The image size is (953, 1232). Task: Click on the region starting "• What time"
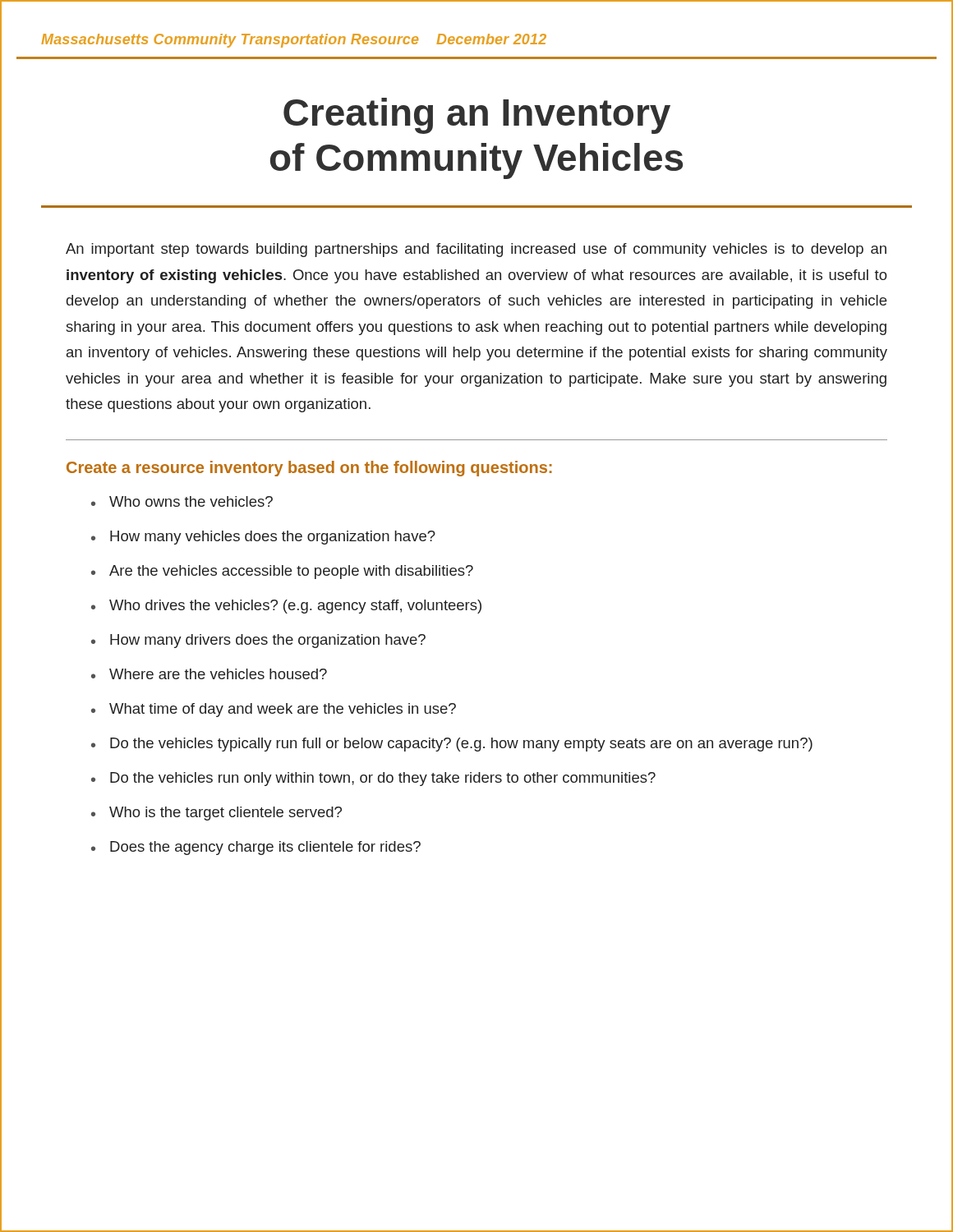click(274, 710)
